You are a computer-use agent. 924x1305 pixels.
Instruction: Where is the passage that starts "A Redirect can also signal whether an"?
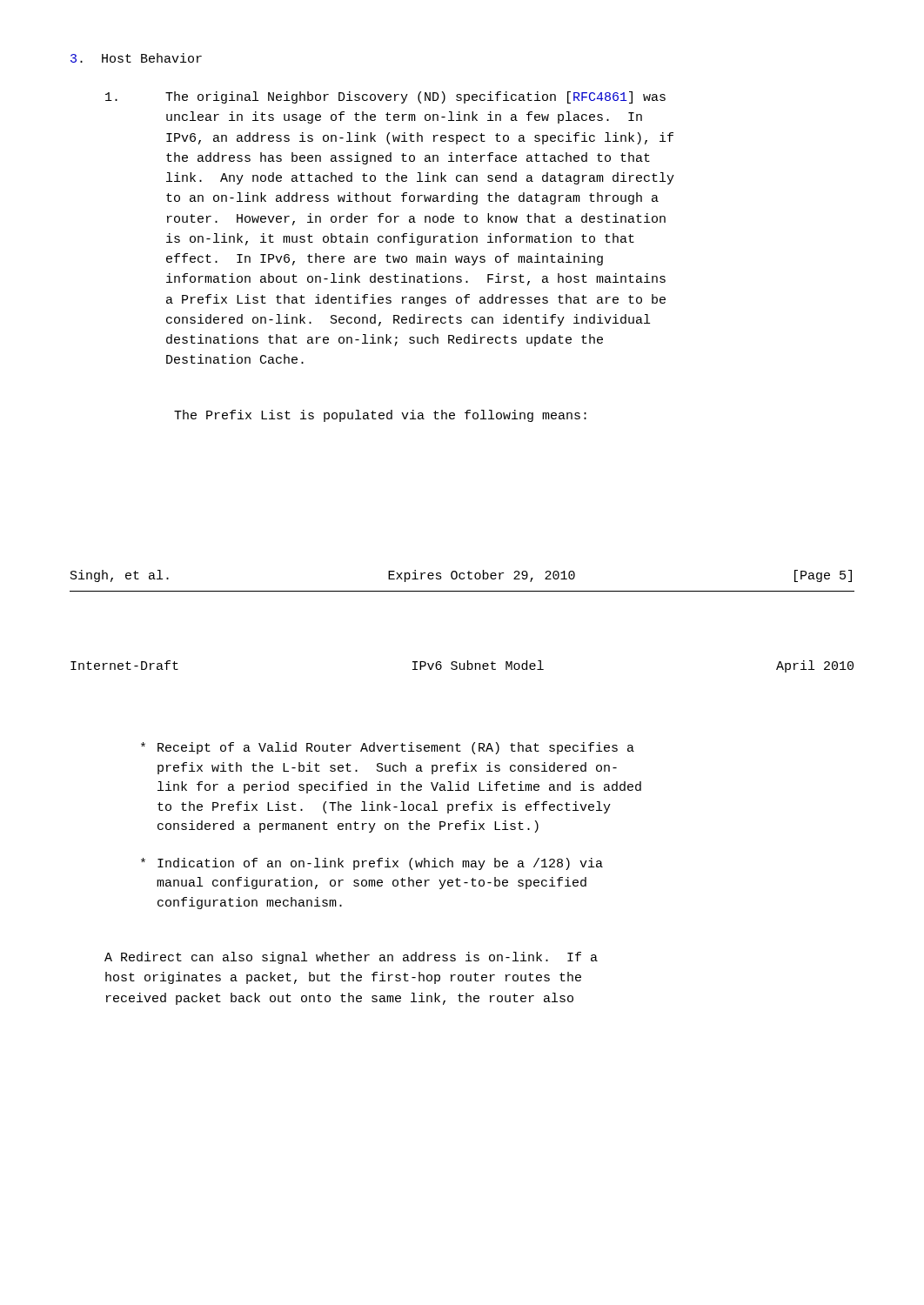tap(351, 979)
